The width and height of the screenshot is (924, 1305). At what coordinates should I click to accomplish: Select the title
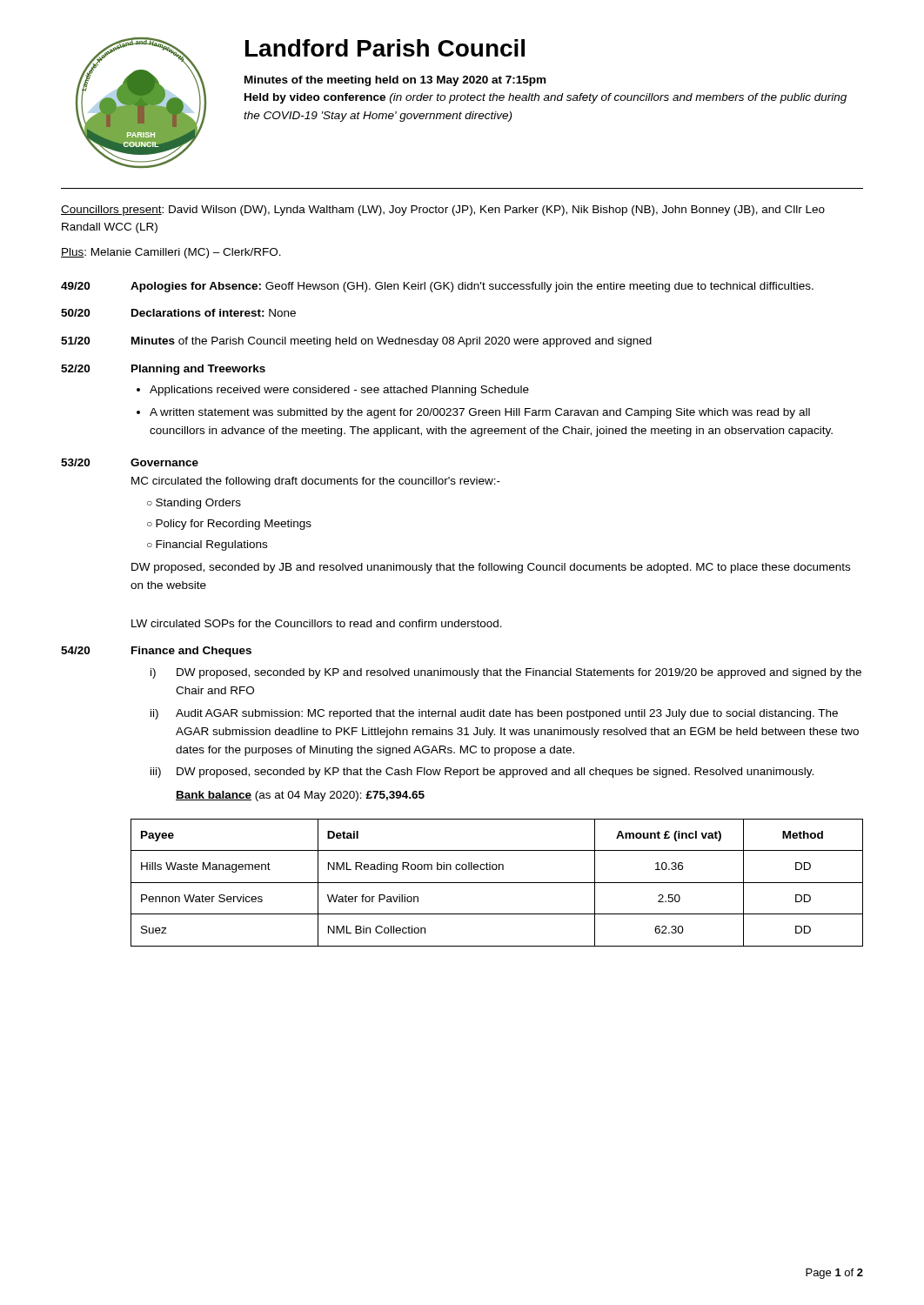click(385, 48)
